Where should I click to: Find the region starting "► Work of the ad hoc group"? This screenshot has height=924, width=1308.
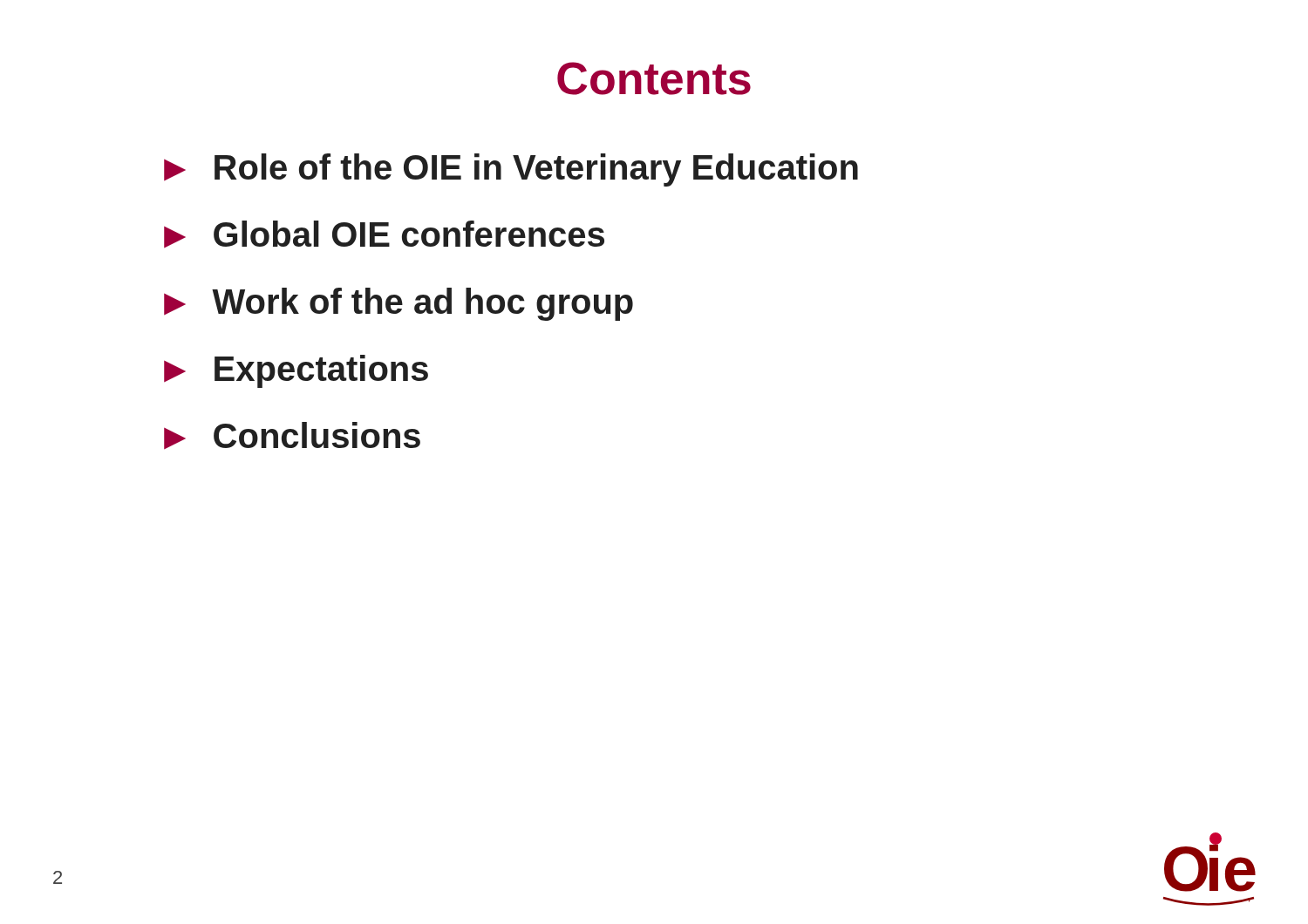coord(396,302)
